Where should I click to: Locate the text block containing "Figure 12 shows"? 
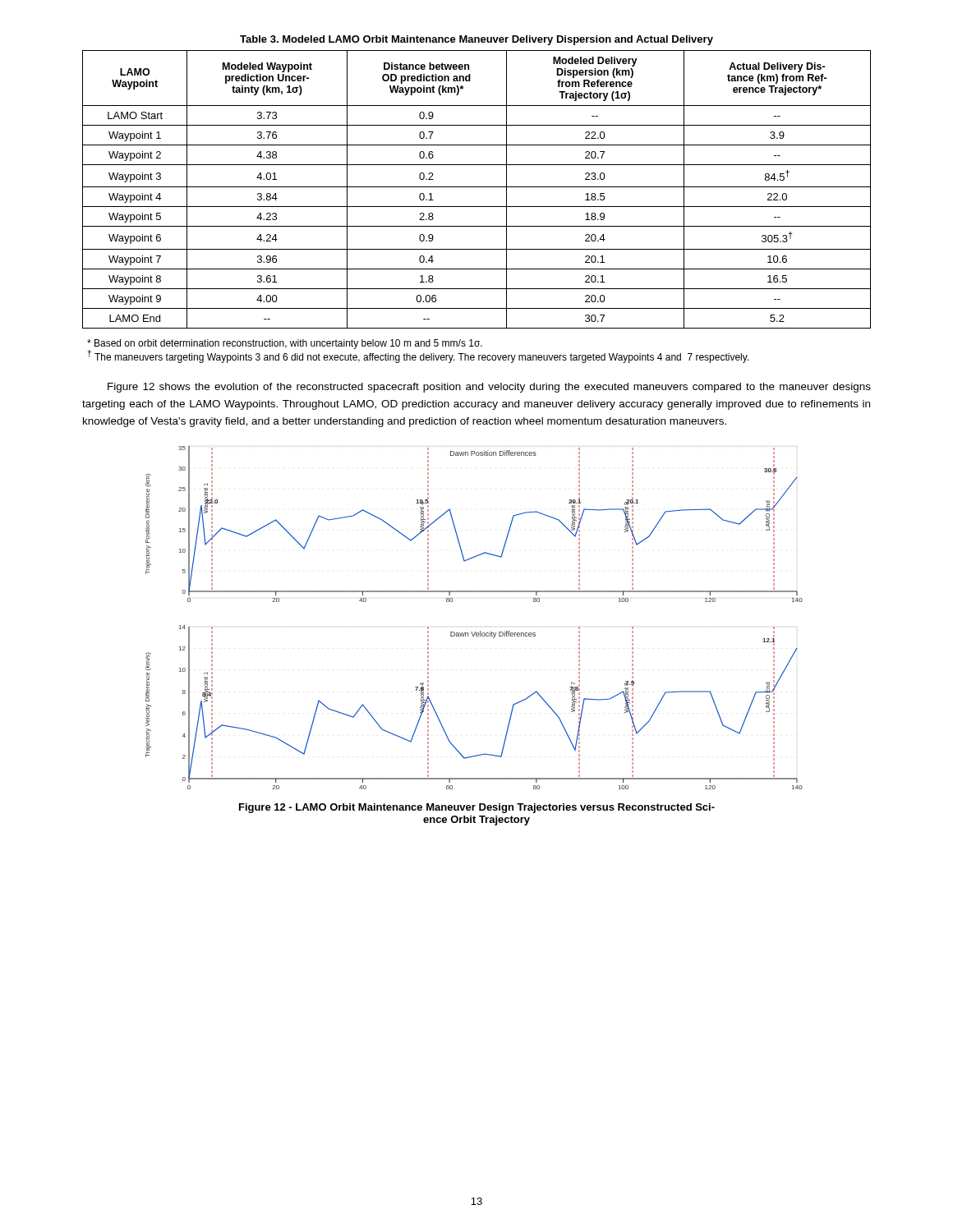click(476, 403)
